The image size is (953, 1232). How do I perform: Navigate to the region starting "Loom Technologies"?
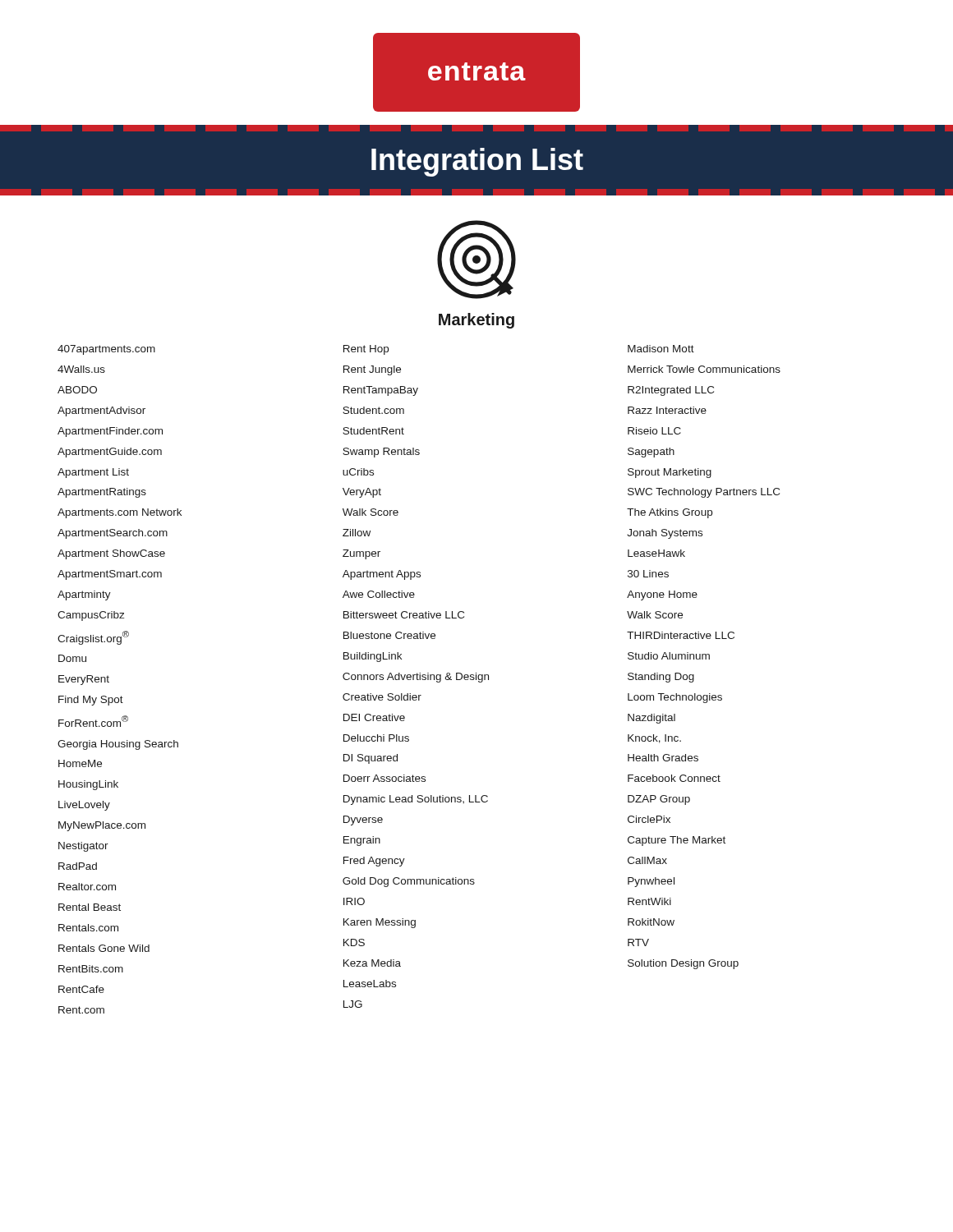point(675,698)
